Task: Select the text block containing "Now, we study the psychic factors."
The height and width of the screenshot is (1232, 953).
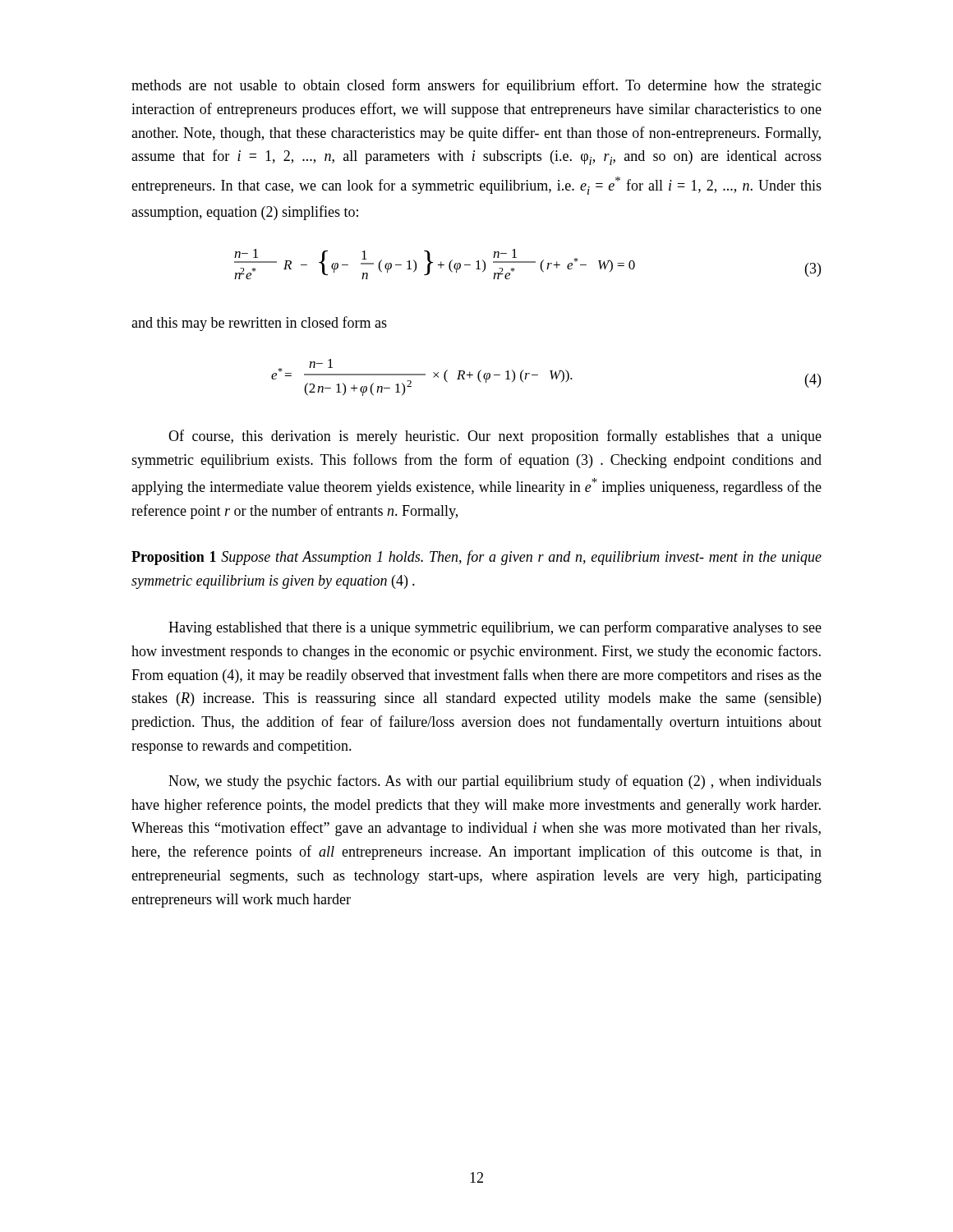Action: click(476, 840)
